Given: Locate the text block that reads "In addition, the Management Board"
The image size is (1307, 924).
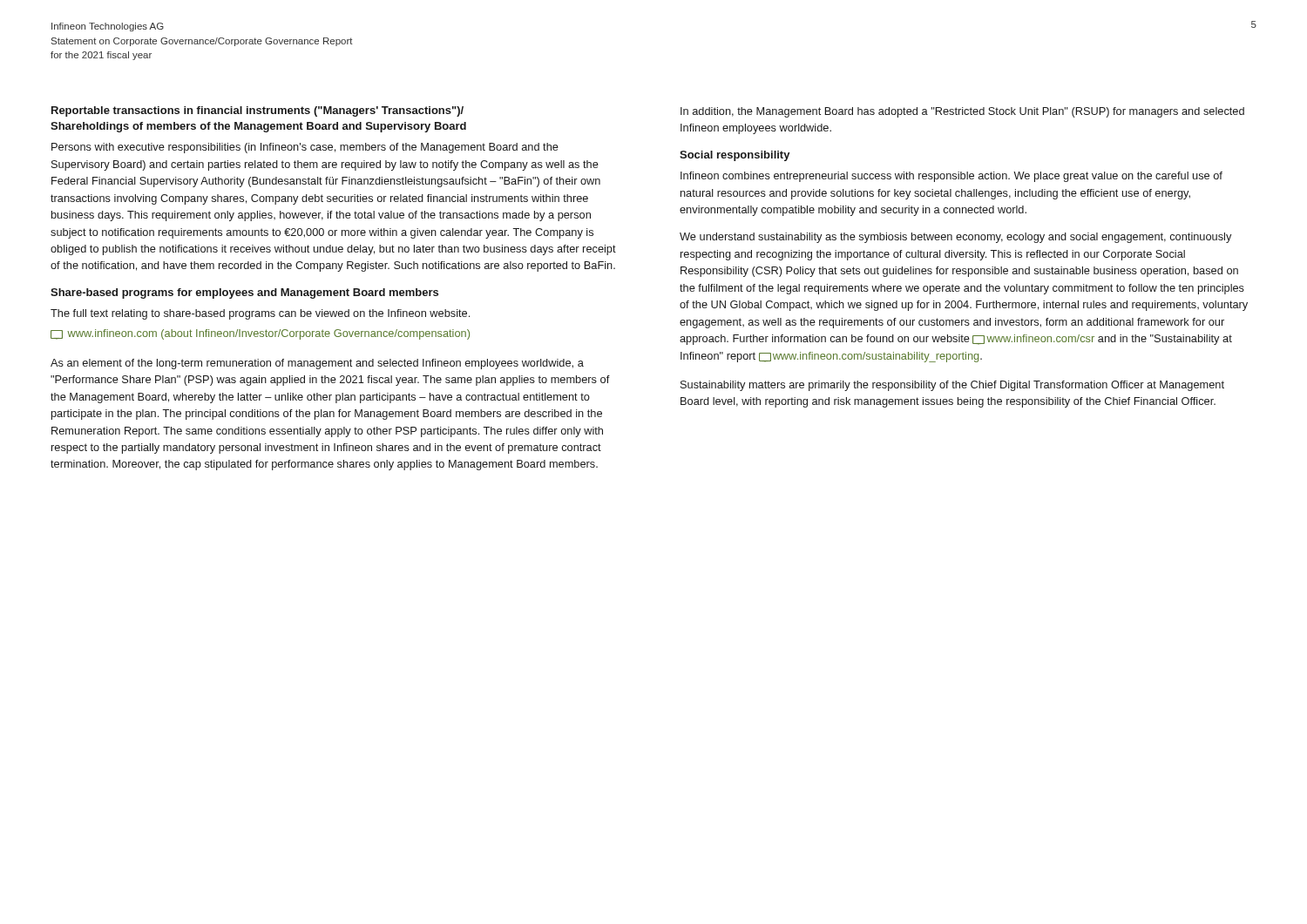Looking at the screenshot, I should pyautogui.click(x=962, y=120).
